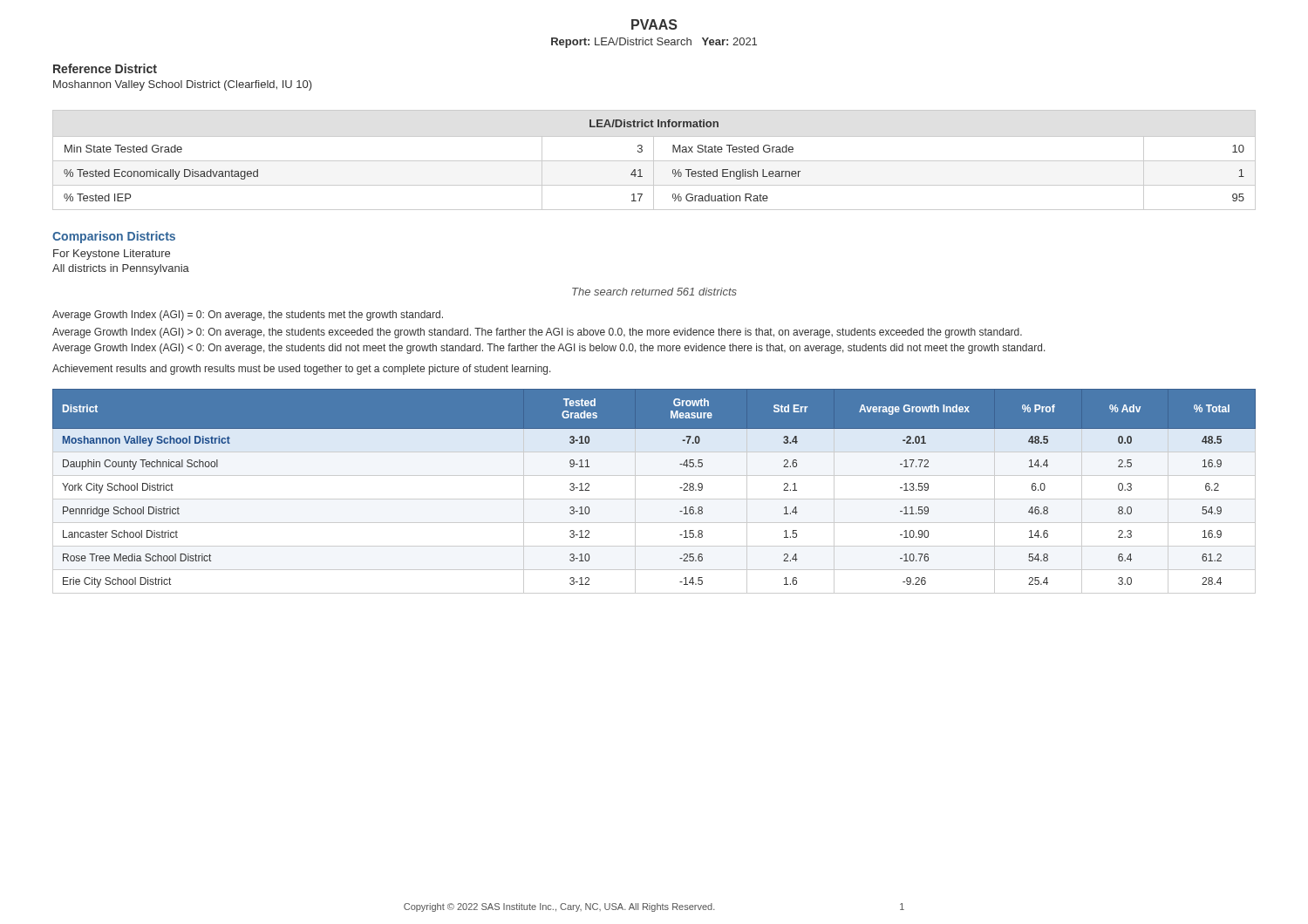
Task: Click on the element starting "The search returned 561 districts"
Action: click(654, 292)
